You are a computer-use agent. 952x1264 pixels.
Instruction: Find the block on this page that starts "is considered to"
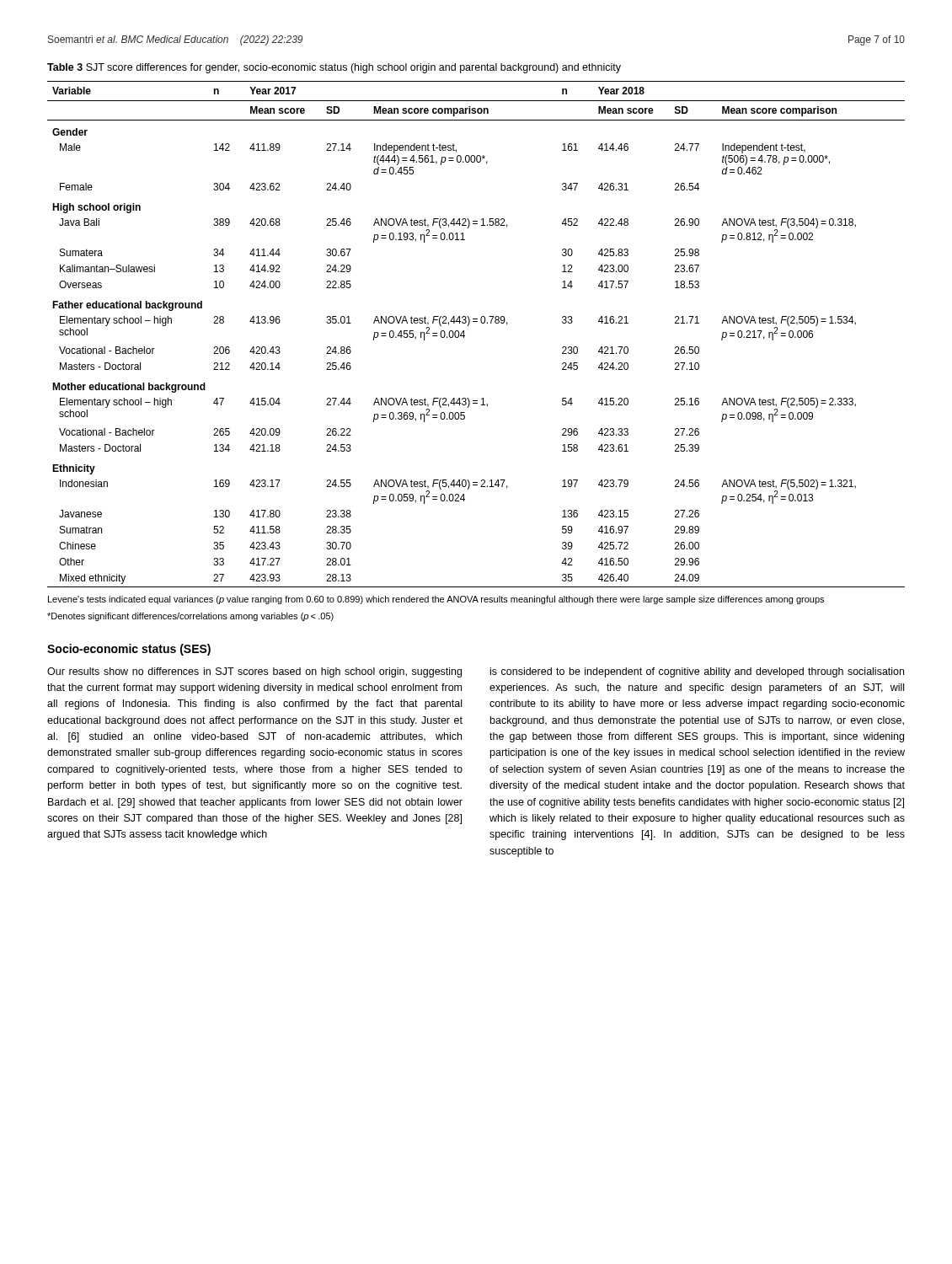[697, 761]
